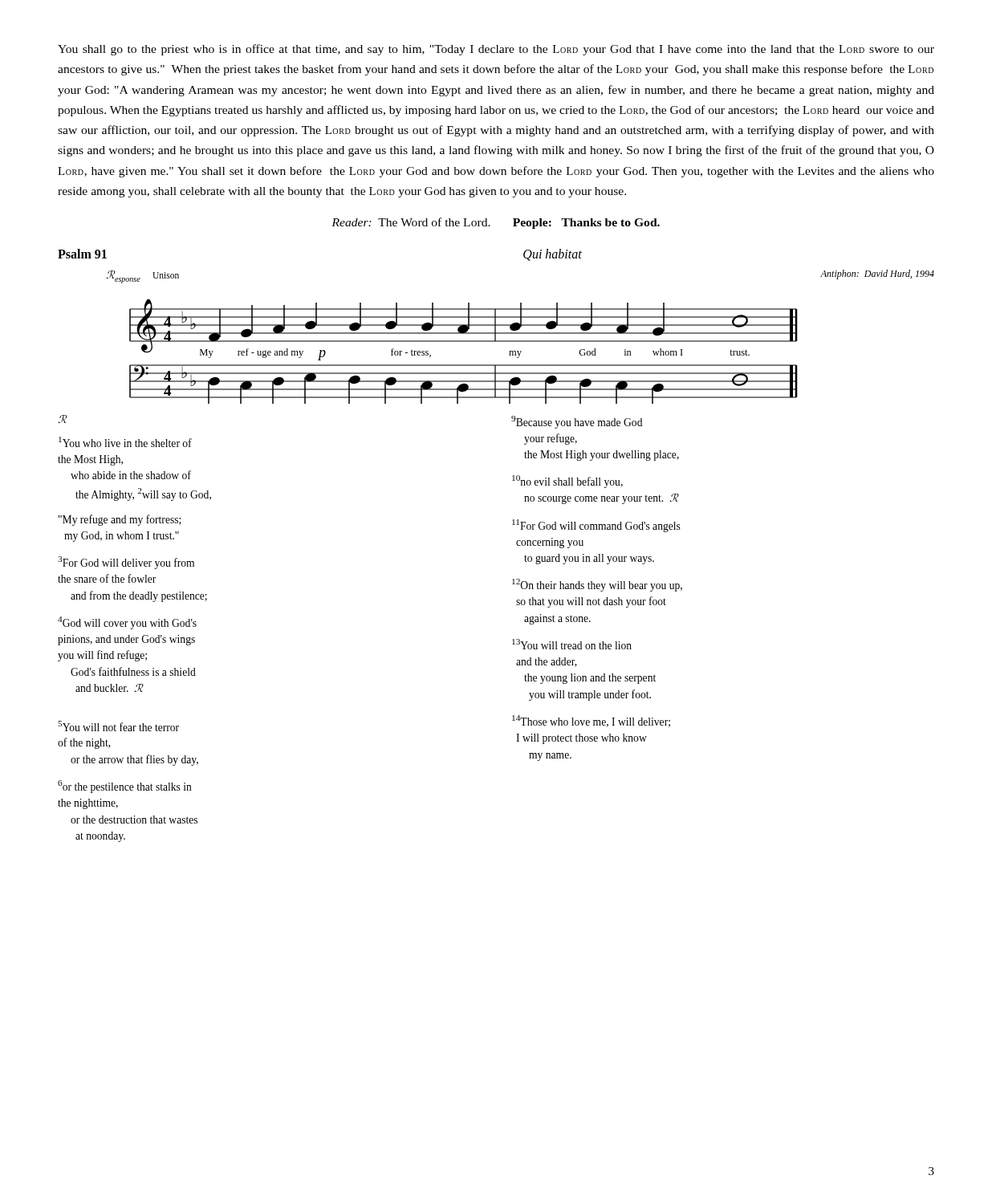Viewport: 992px width, 1204px height.
Task: Find the passage starting "10no evil shall befall you, no"
Action: pyautogui.click(x=595, y=489)
